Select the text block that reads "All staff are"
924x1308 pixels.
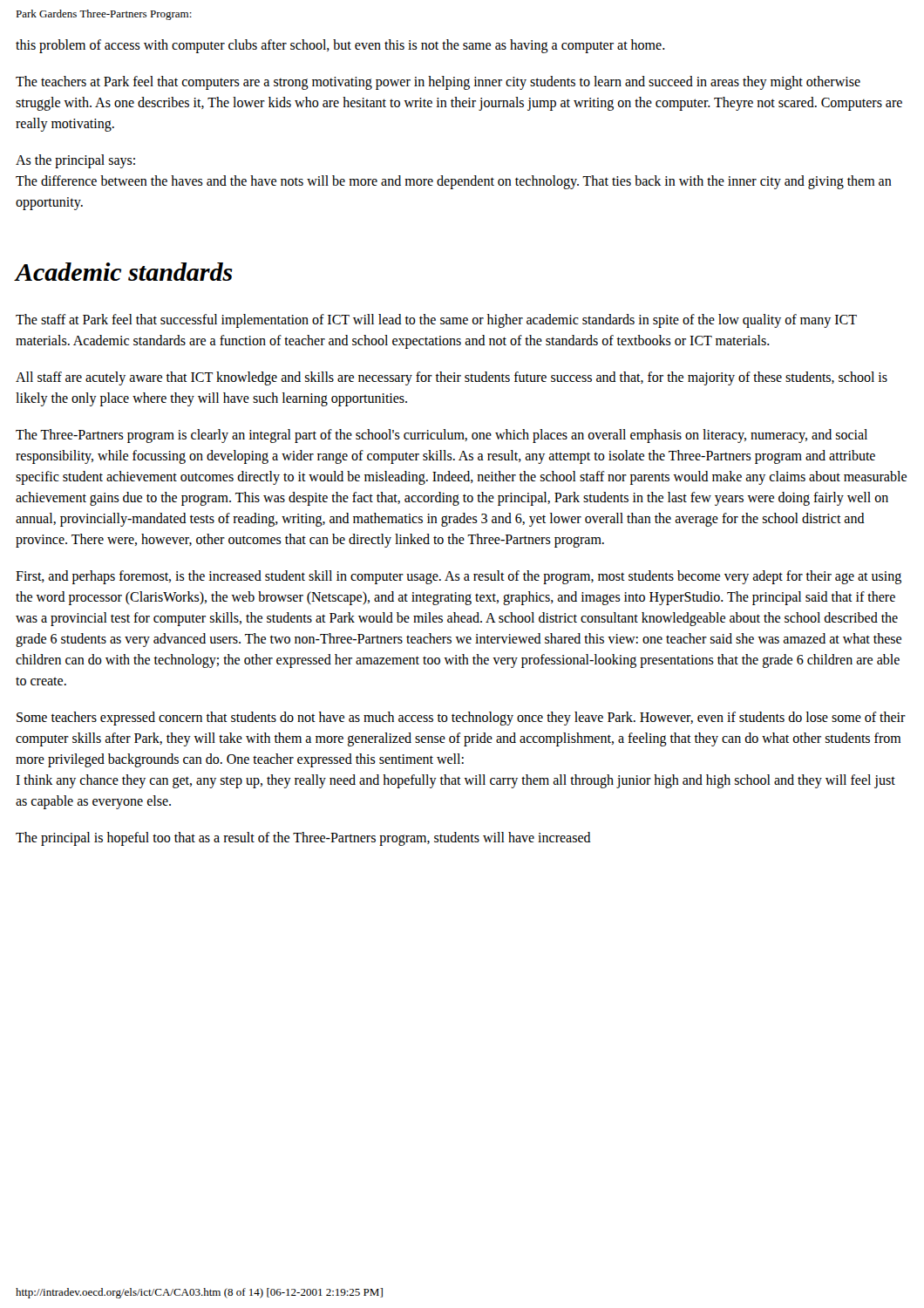(x=452, y=388)
